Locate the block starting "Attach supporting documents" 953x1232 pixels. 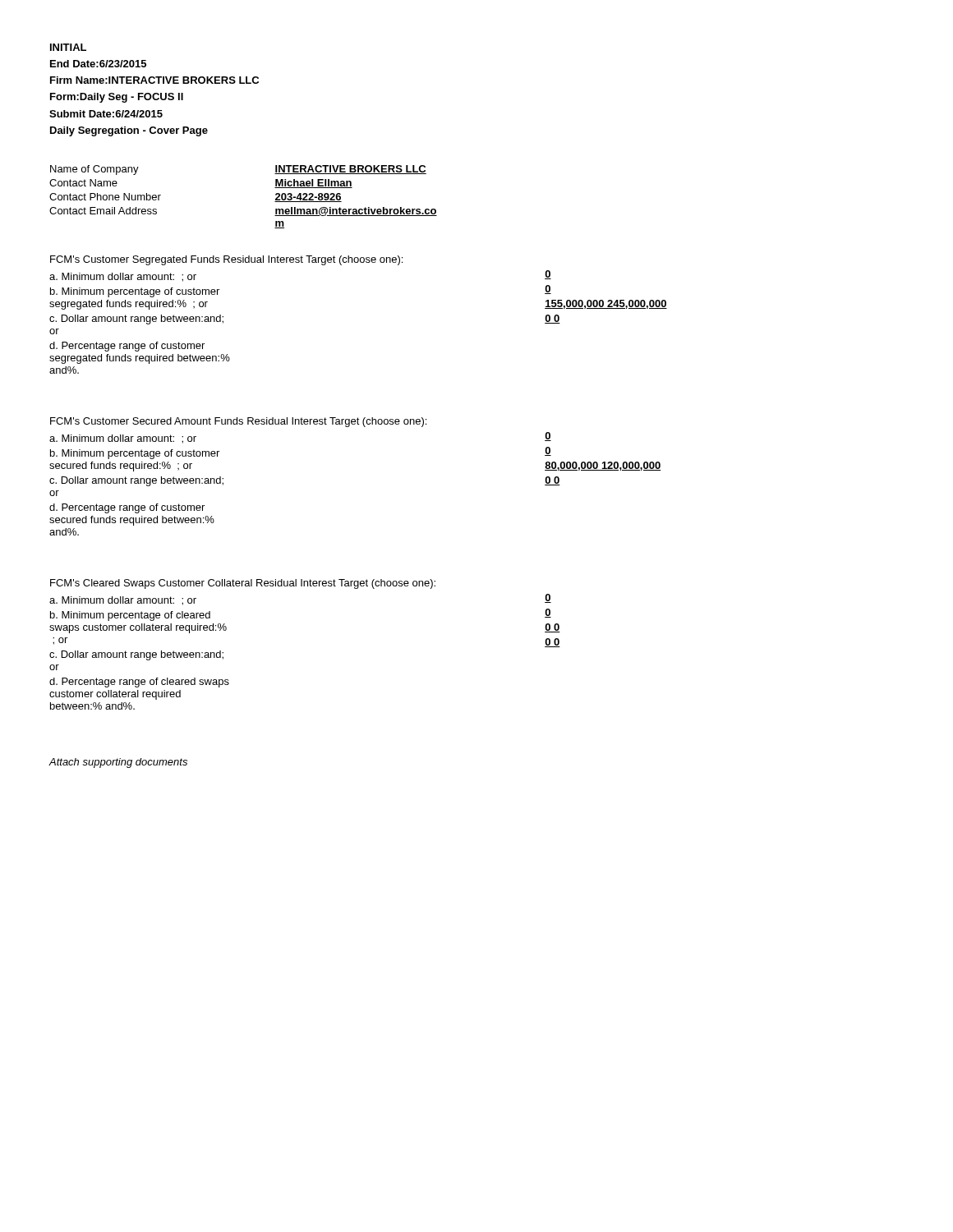pyautogui.click(x=118, y=762)
